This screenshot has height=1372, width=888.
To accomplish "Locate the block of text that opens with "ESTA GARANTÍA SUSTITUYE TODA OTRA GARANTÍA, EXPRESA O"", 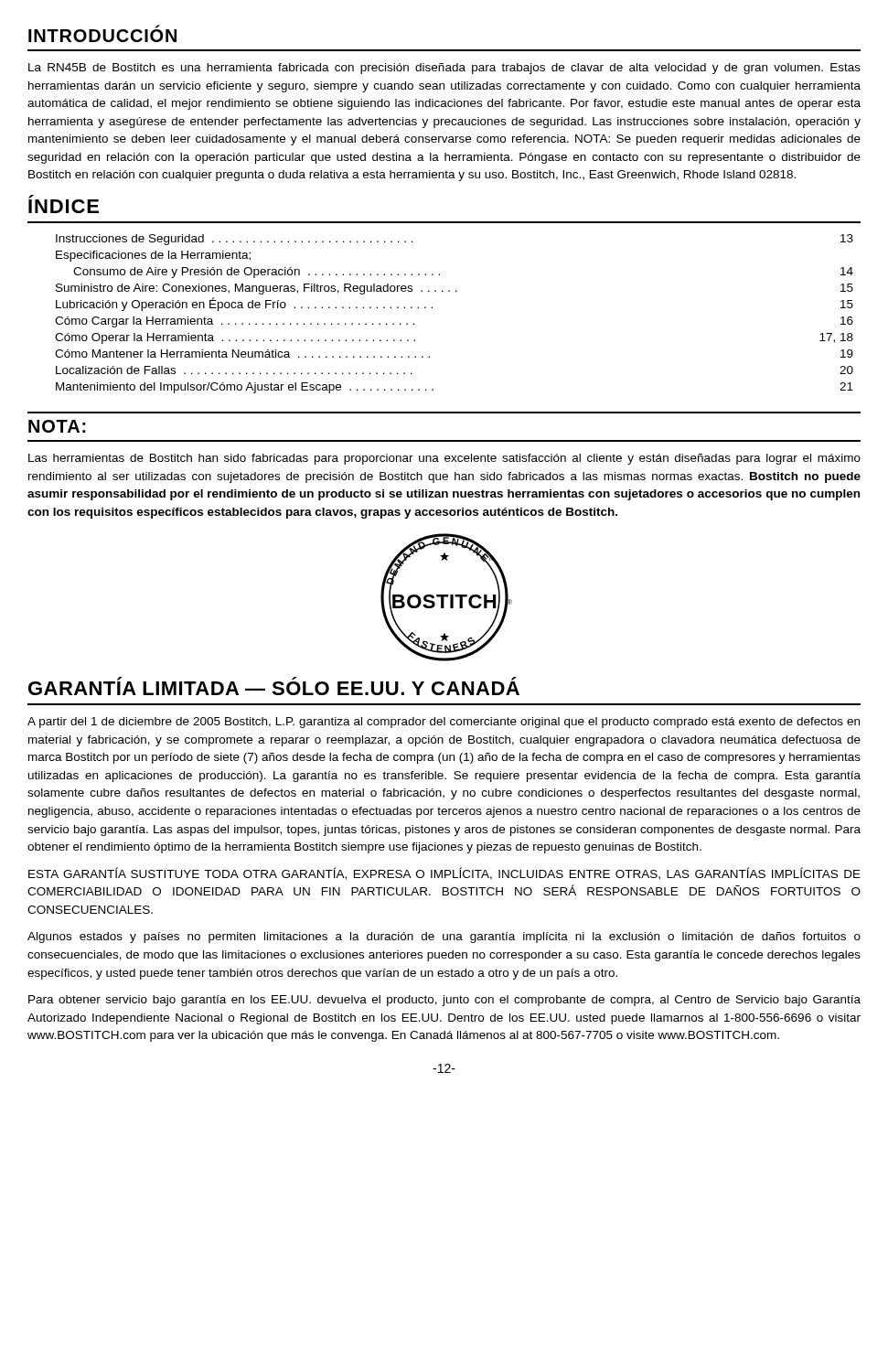I will 444,892.
